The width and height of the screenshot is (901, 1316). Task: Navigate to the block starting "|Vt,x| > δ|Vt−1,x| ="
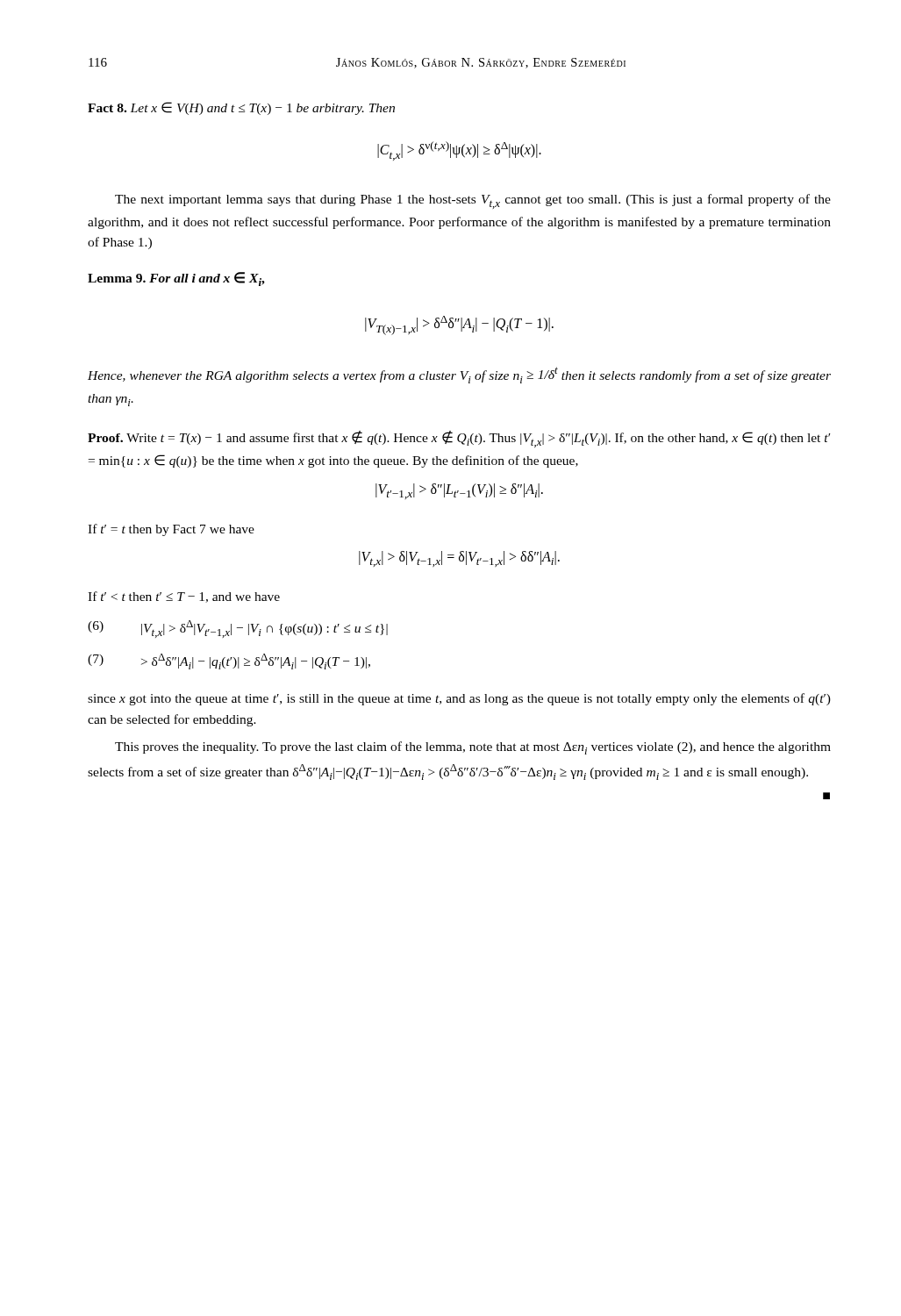(x=459, y=558)
